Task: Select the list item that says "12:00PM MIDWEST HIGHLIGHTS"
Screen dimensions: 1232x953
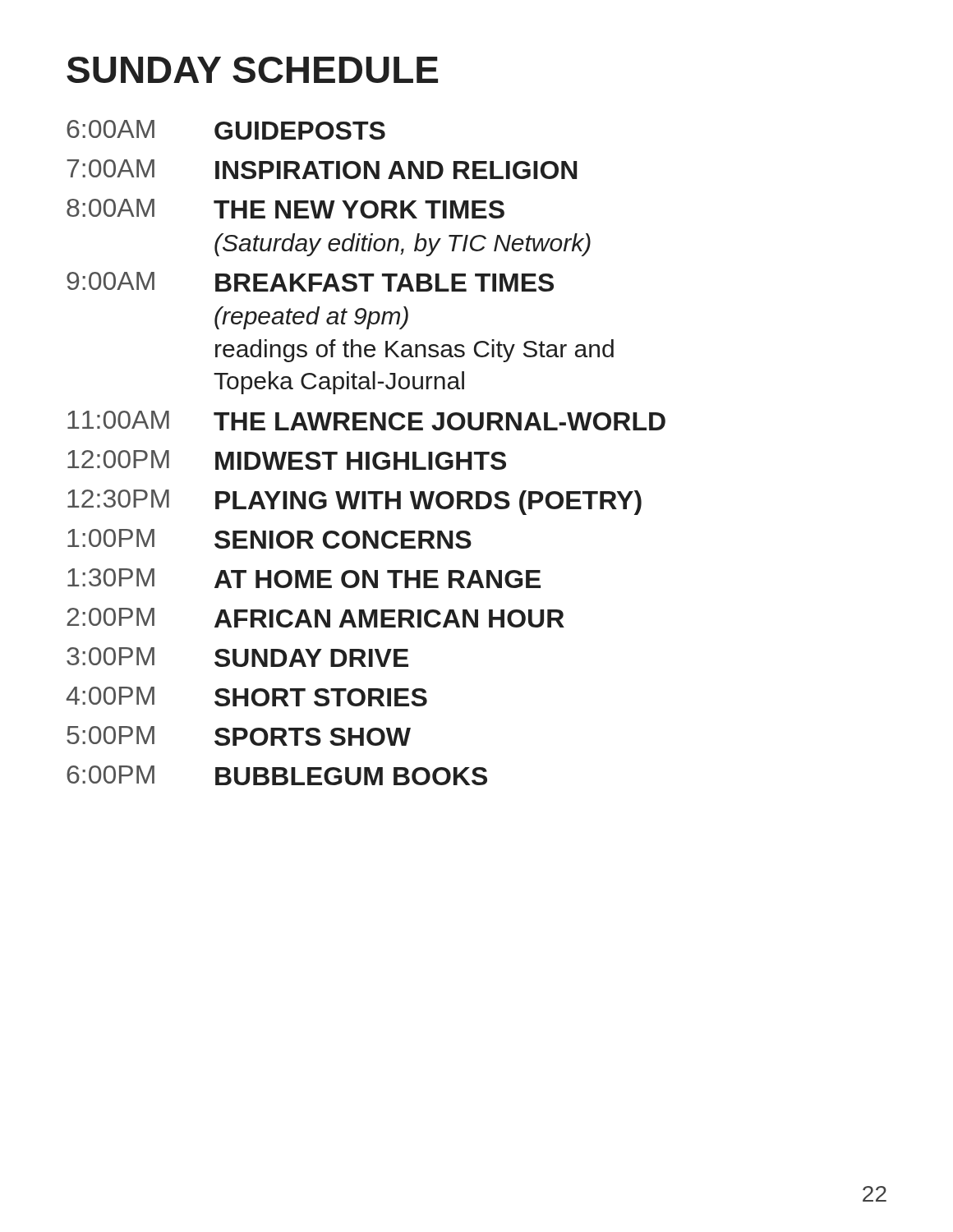Action: click(x=476, y=460)
